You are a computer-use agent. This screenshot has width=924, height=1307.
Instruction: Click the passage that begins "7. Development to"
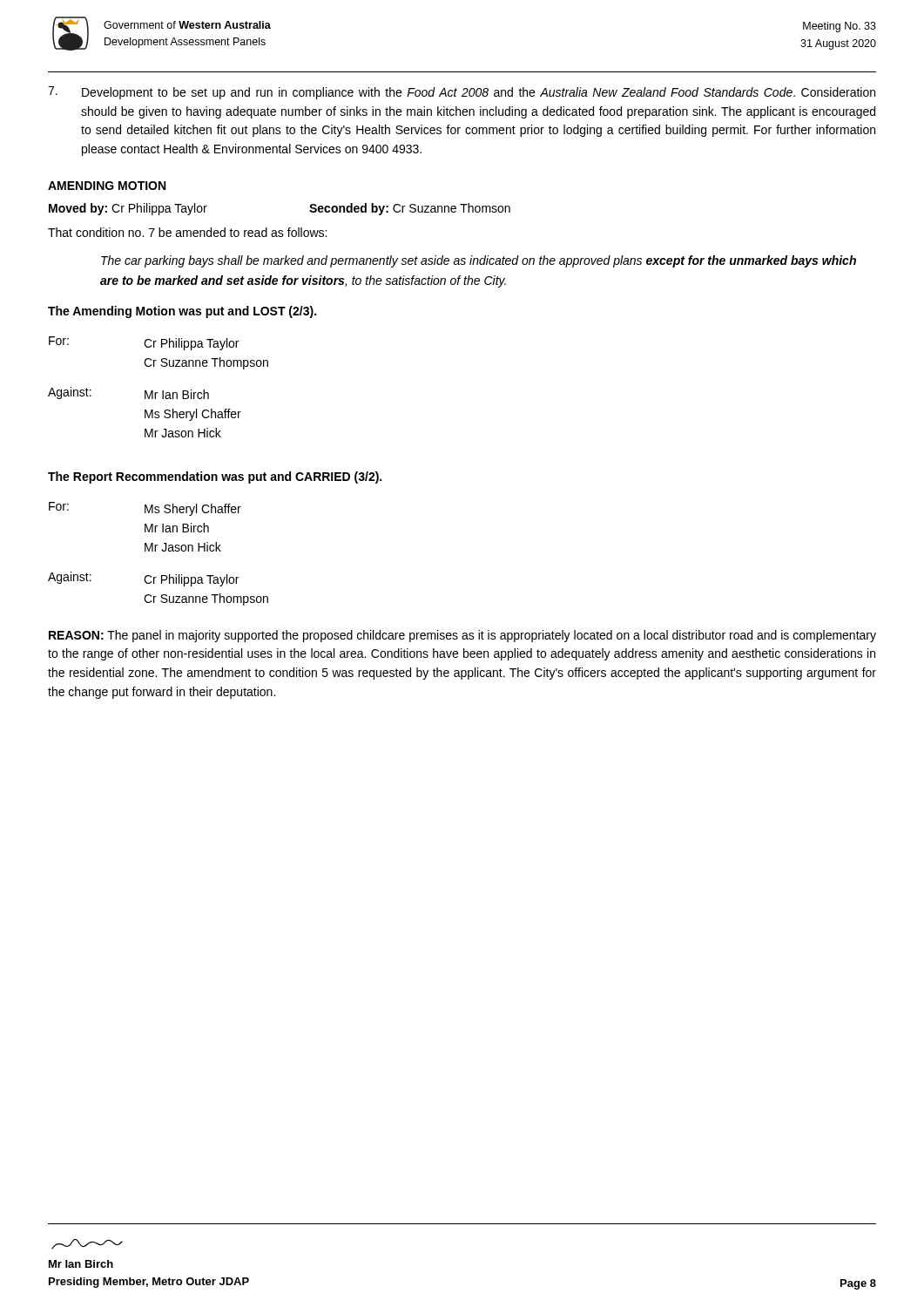[462, 121]
